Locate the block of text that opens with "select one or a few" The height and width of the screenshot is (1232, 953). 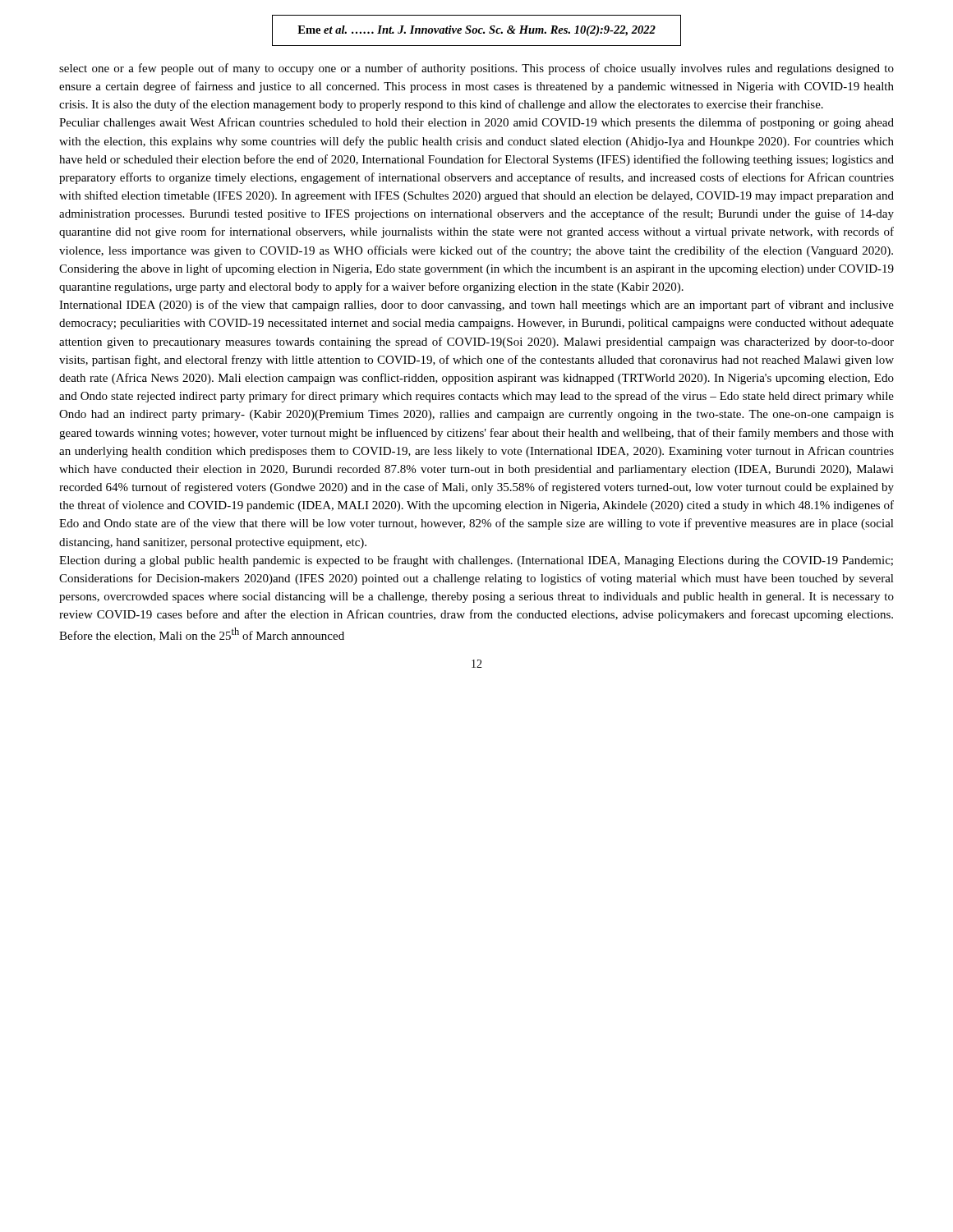pos(476,86)
